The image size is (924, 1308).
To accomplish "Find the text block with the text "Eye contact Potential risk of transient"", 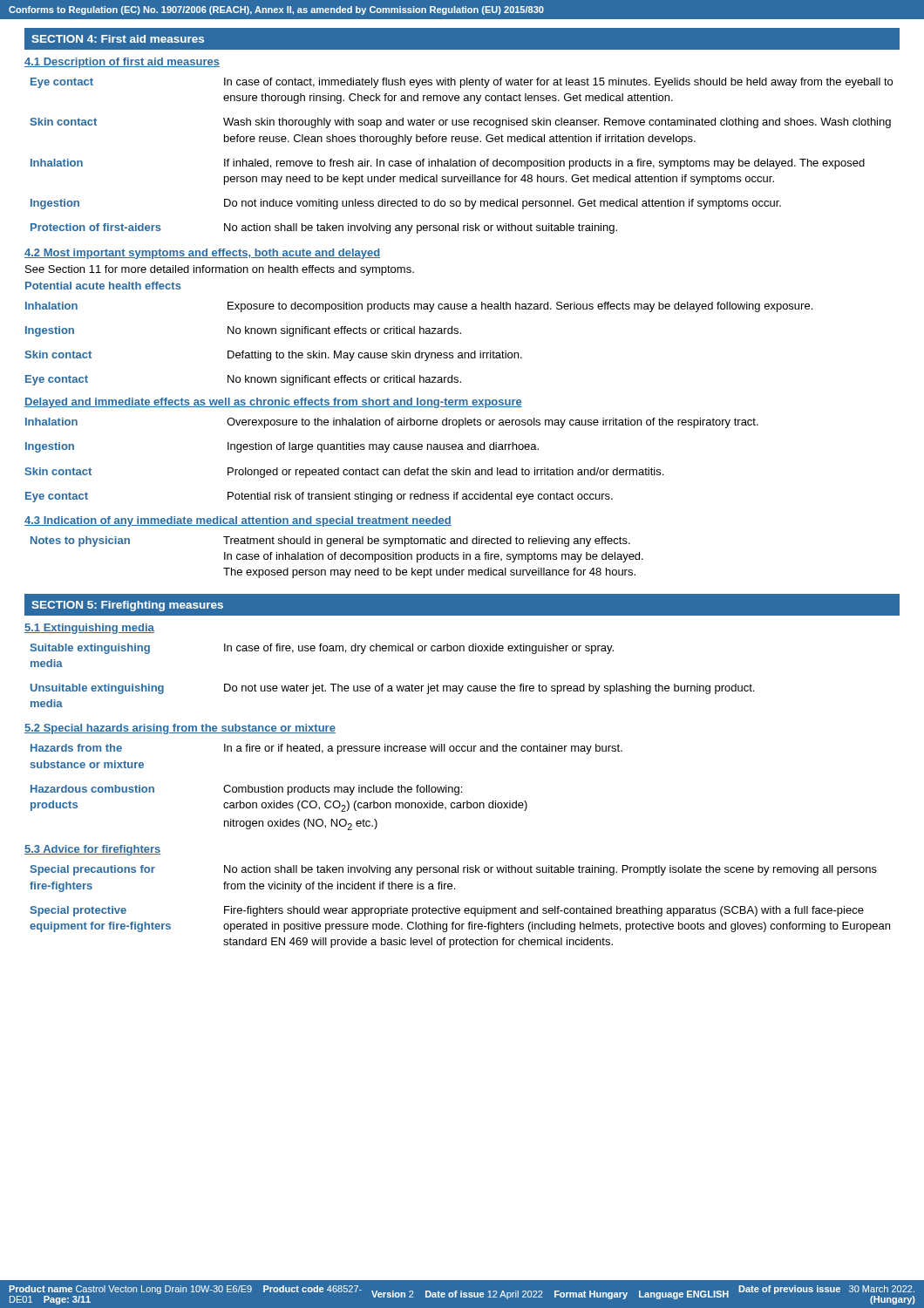I will [x=462, y=496].
